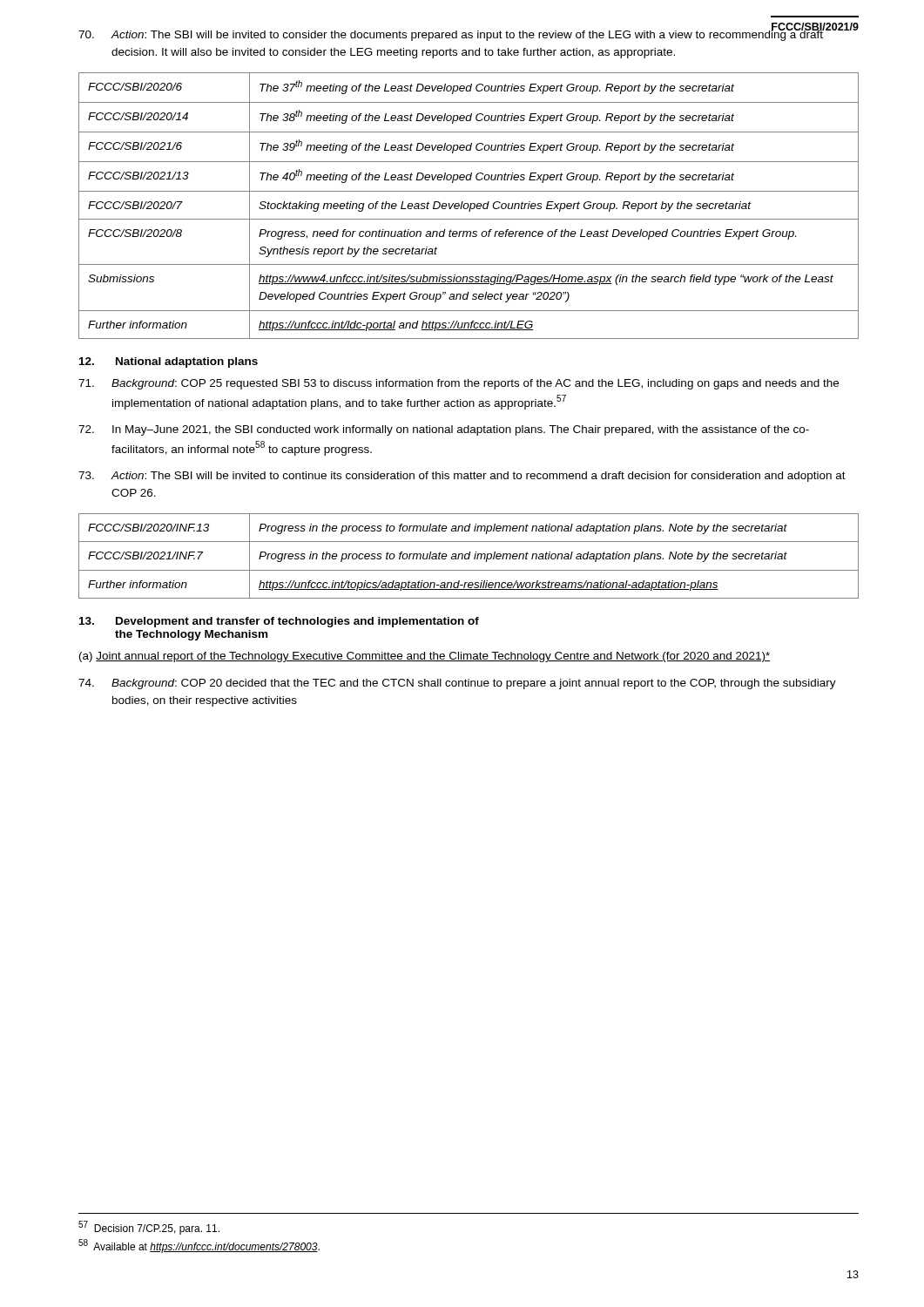924x1307 pixels.
Task: Select the region starting "Background: COP 25"
Action: click(x=467, y=394)
